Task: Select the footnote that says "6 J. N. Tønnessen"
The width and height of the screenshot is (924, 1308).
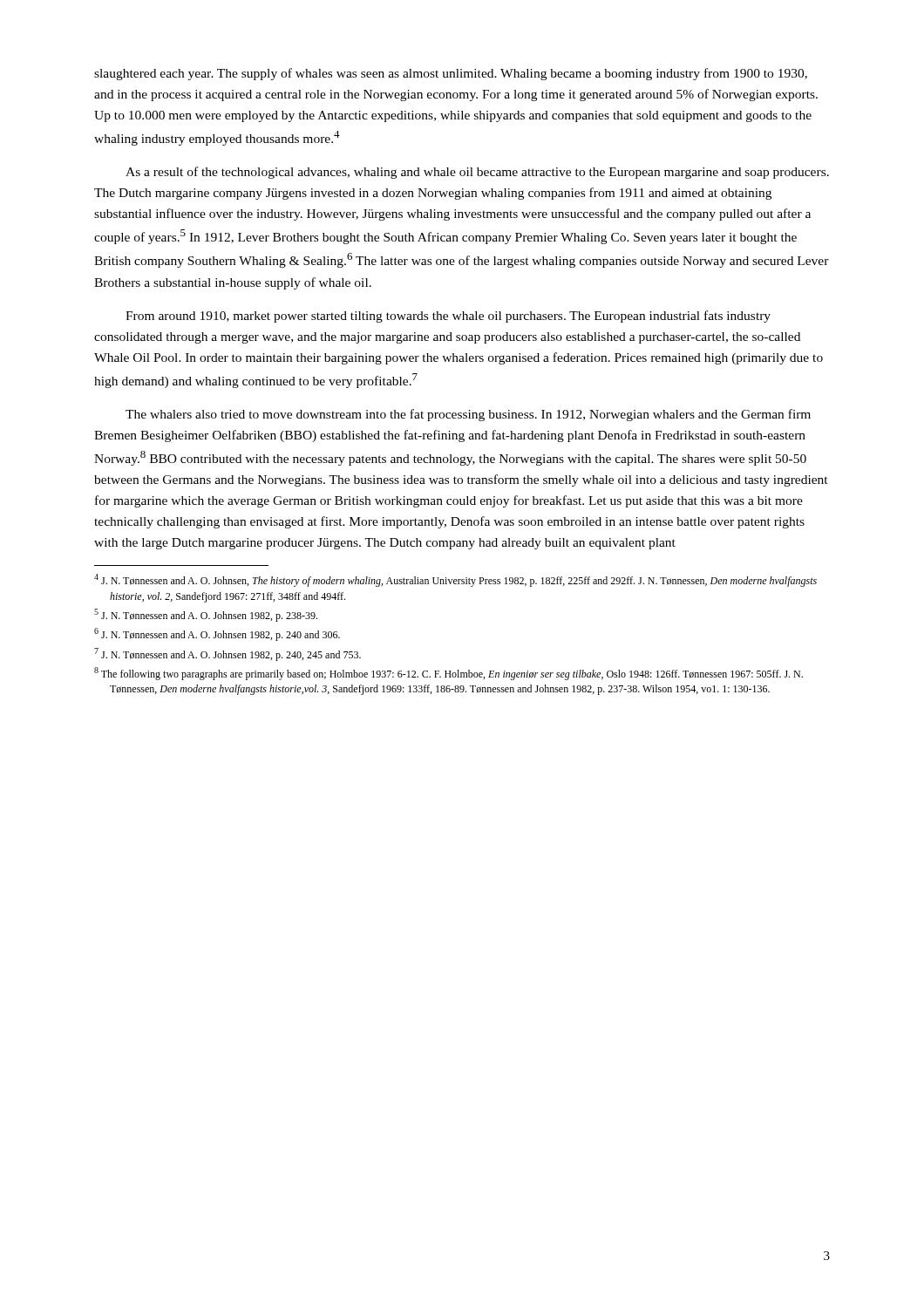Action: (x=217, y=634)
